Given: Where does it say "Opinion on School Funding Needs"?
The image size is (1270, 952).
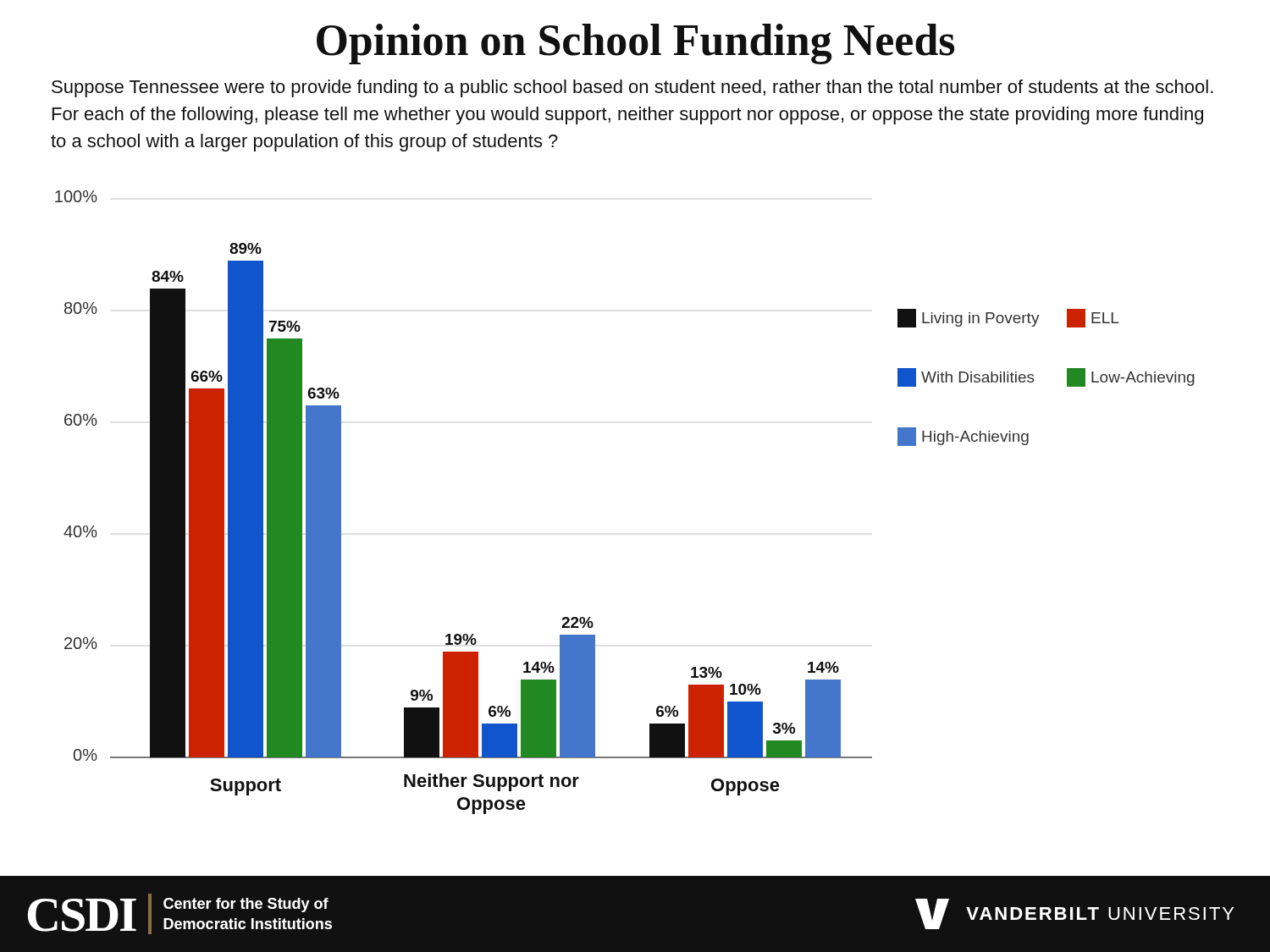Looking at the screenshot, I should (635, 40).
